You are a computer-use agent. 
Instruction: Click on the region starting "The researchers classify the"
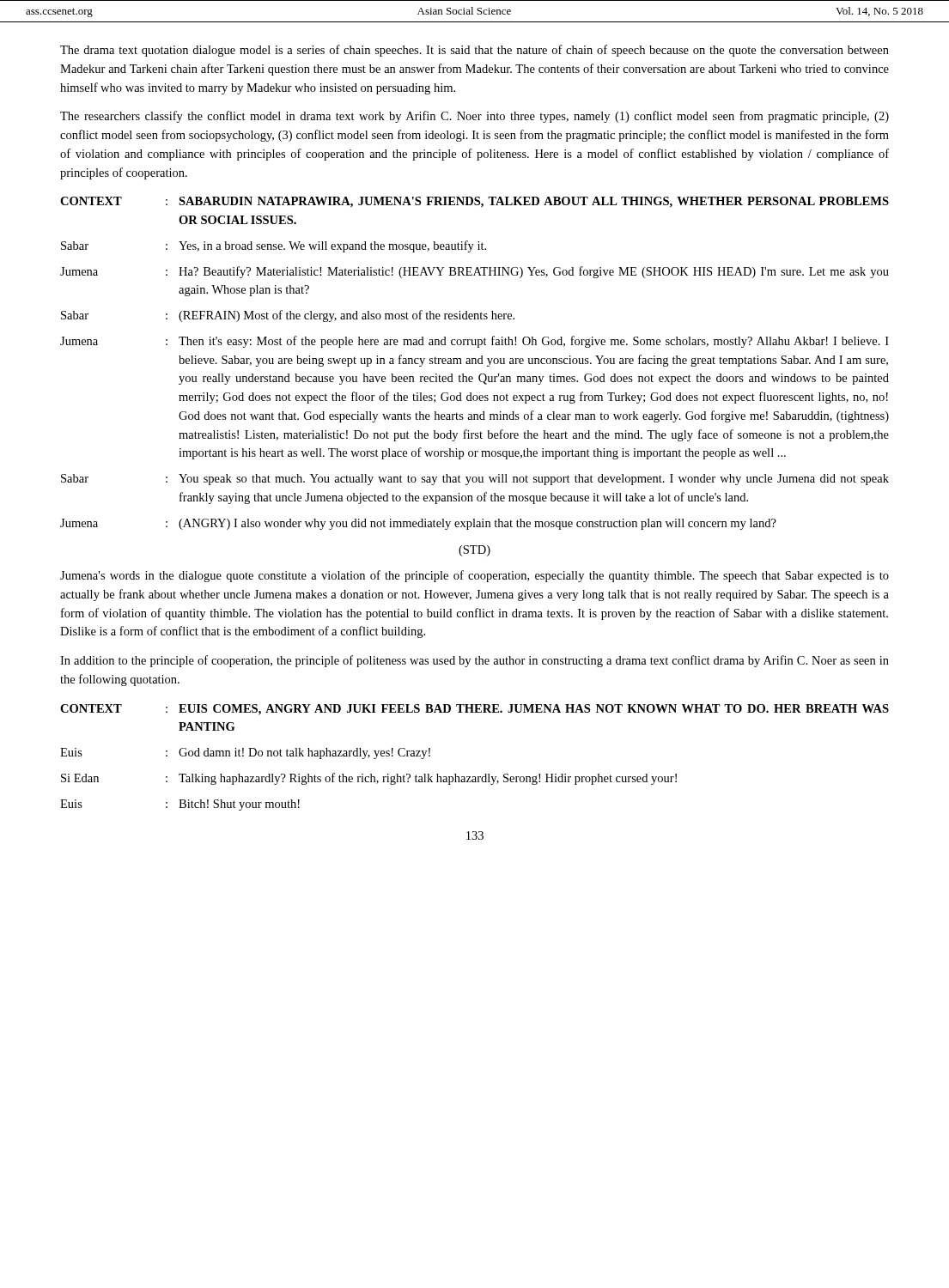point(474,145)
